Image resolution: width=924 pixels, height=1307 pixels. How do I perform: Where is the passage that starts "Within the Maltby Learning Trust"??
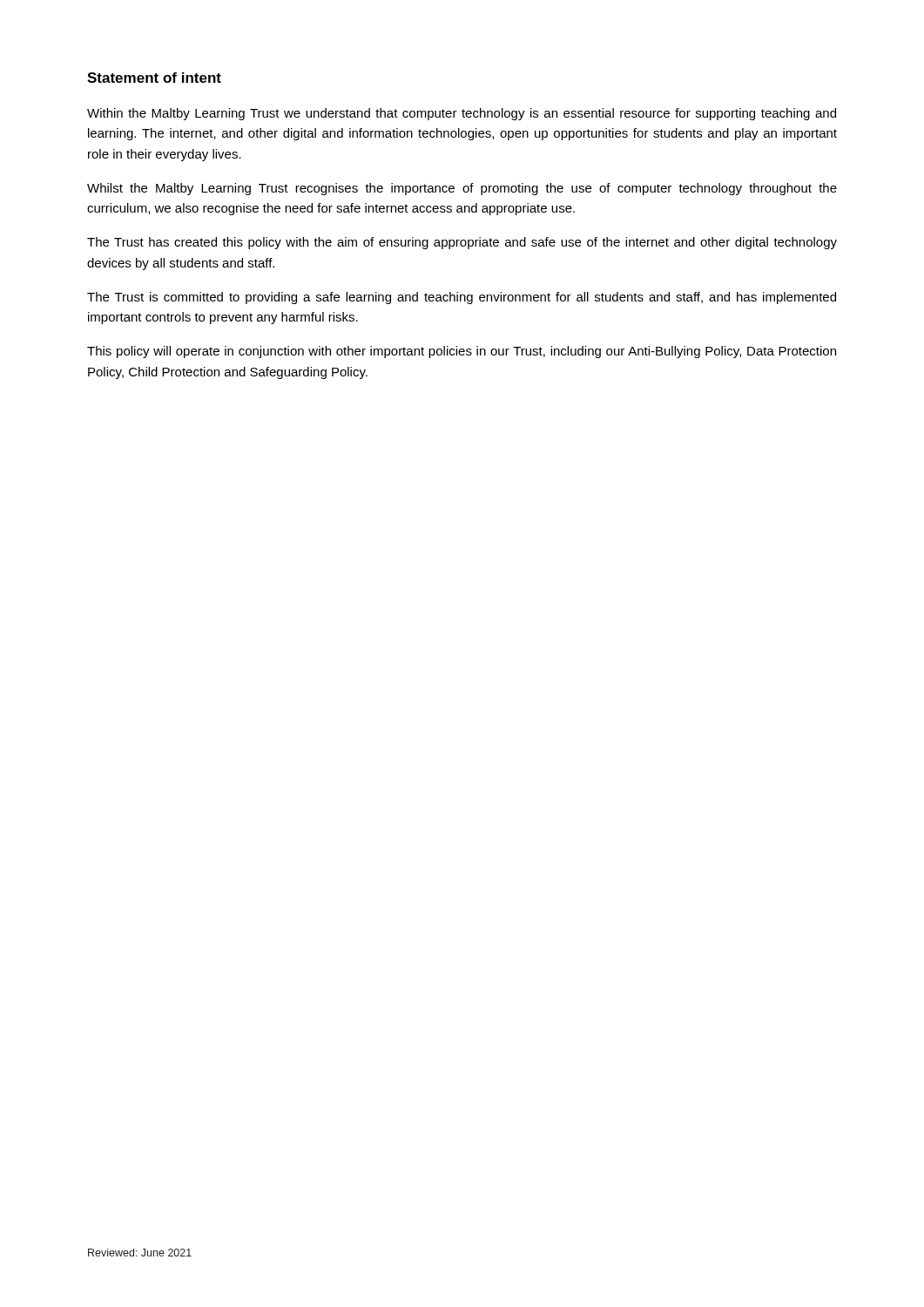pos(462,133)
